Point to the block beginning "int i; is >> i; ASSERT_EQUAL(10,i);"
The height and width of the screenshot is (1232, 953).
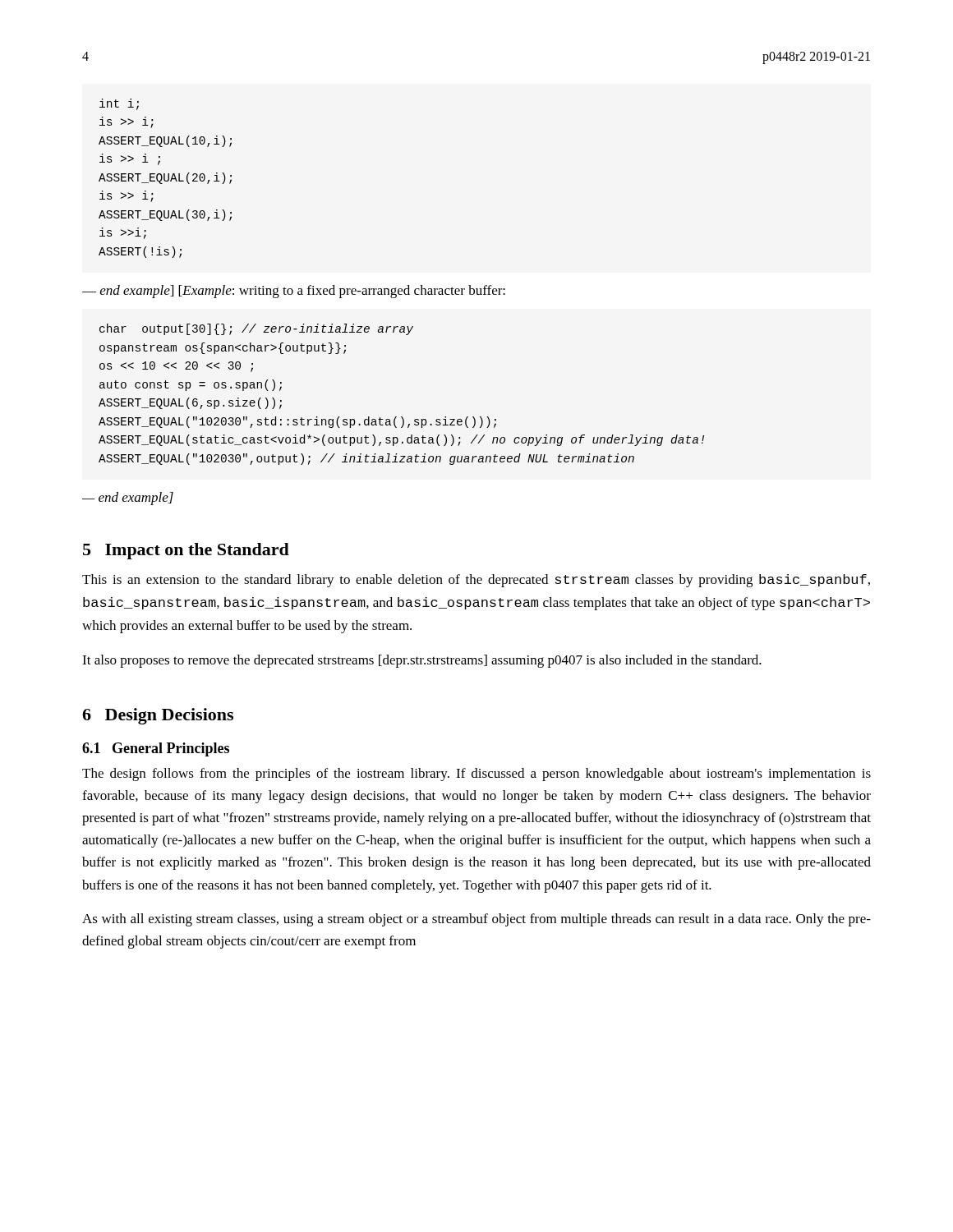point(119,104)
